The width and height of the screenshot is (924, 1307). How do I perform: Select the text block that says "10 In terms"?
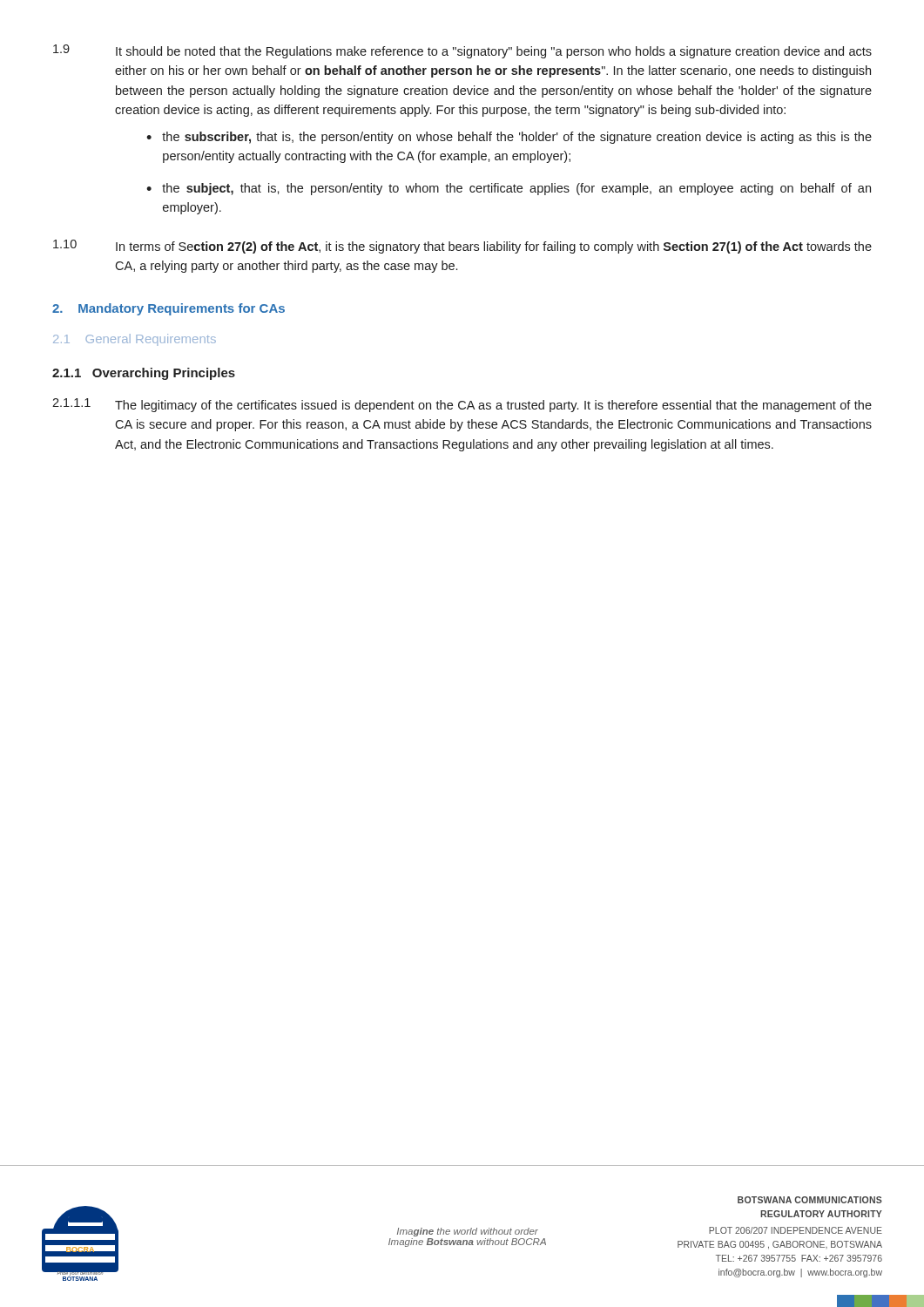462,256
